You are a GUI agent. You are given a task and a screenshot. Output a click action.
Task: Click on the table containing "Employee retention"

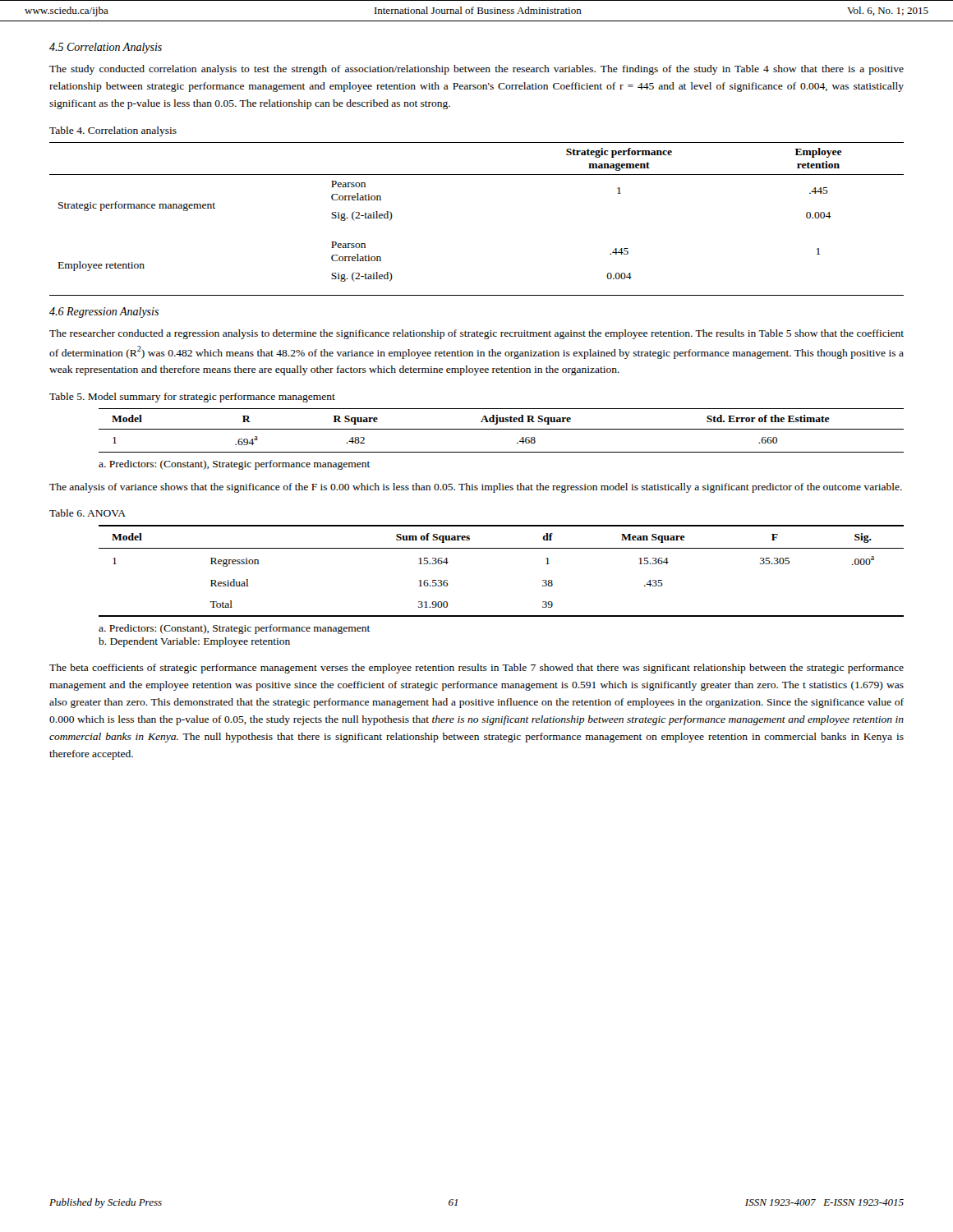(x=476, y=219)
